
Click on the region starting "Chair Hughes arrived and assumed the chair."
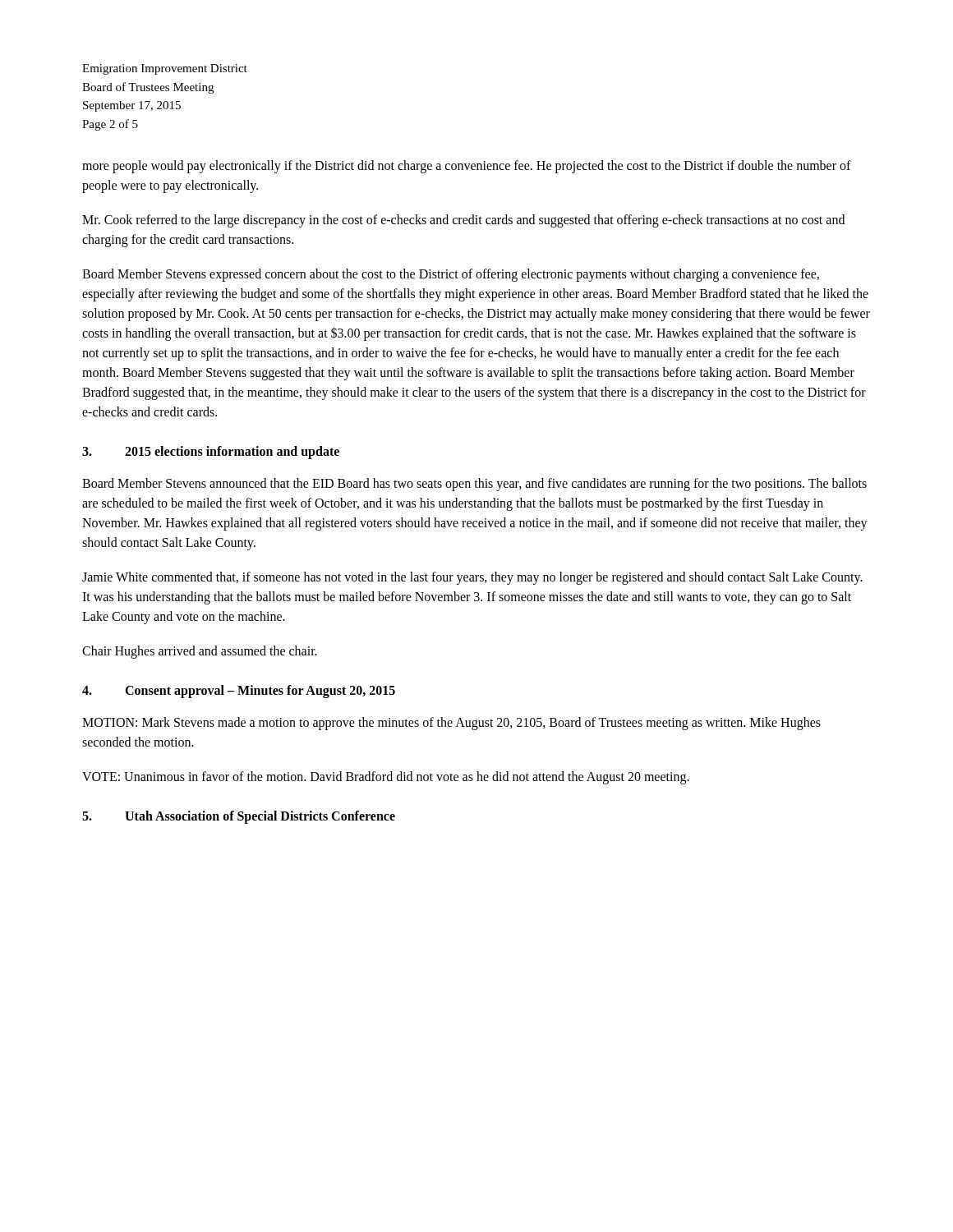coord(200,651)
